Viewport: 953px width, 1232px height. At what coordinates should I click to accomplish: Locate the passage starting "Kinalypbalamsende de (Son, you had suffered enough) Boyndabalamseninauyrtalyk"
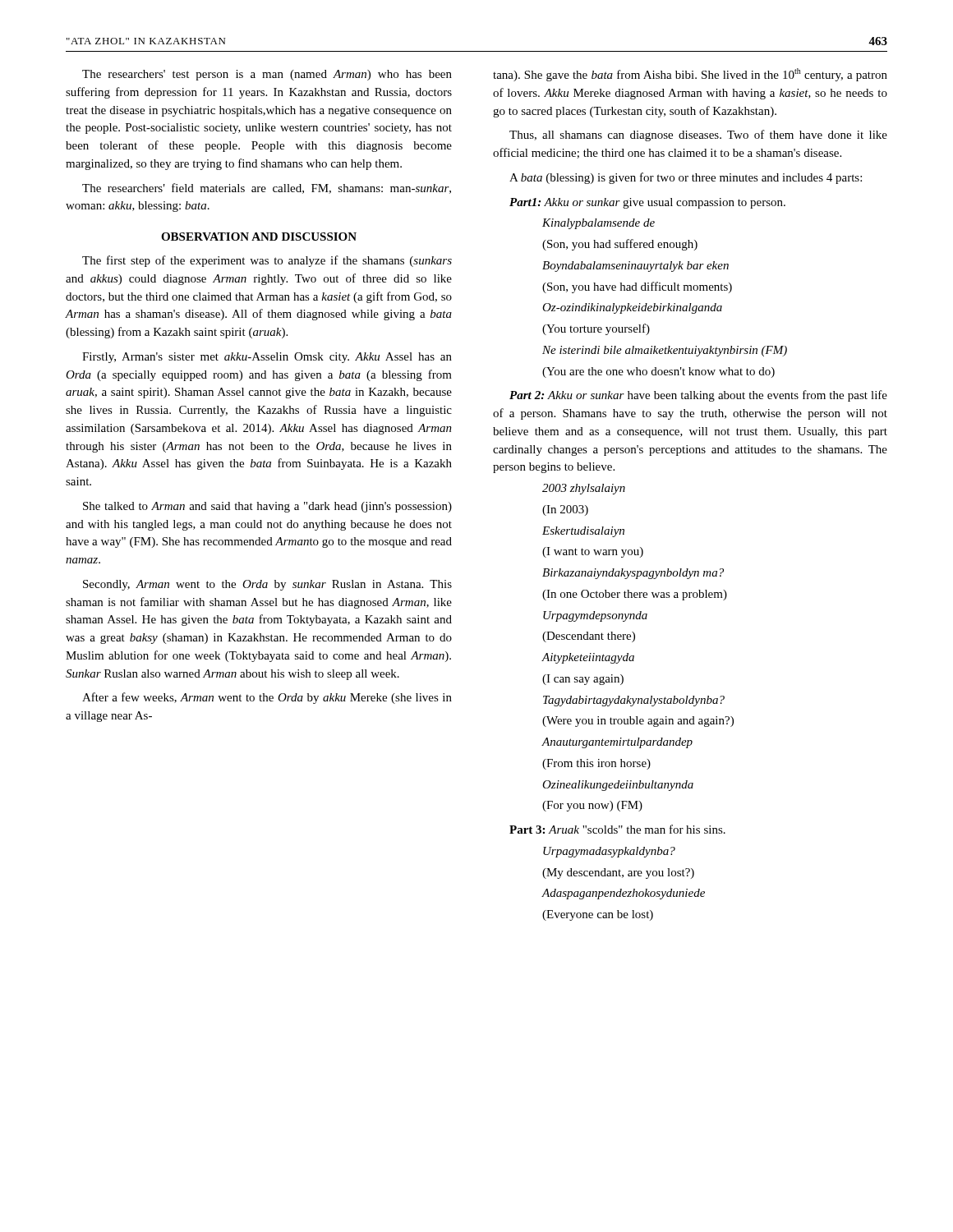[715, 298]
